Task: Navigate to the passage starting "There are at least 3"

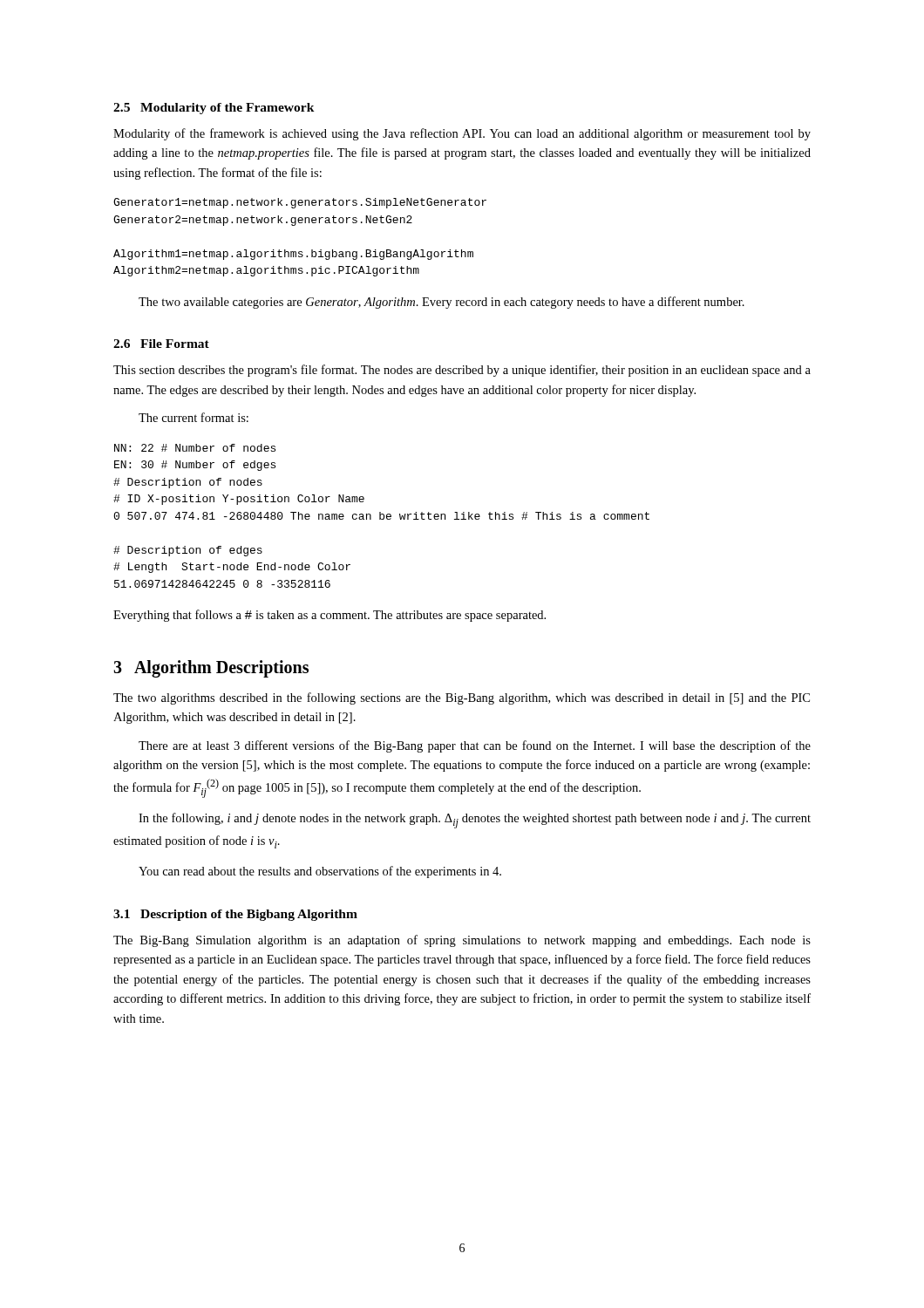Action: tap(462, 768)
